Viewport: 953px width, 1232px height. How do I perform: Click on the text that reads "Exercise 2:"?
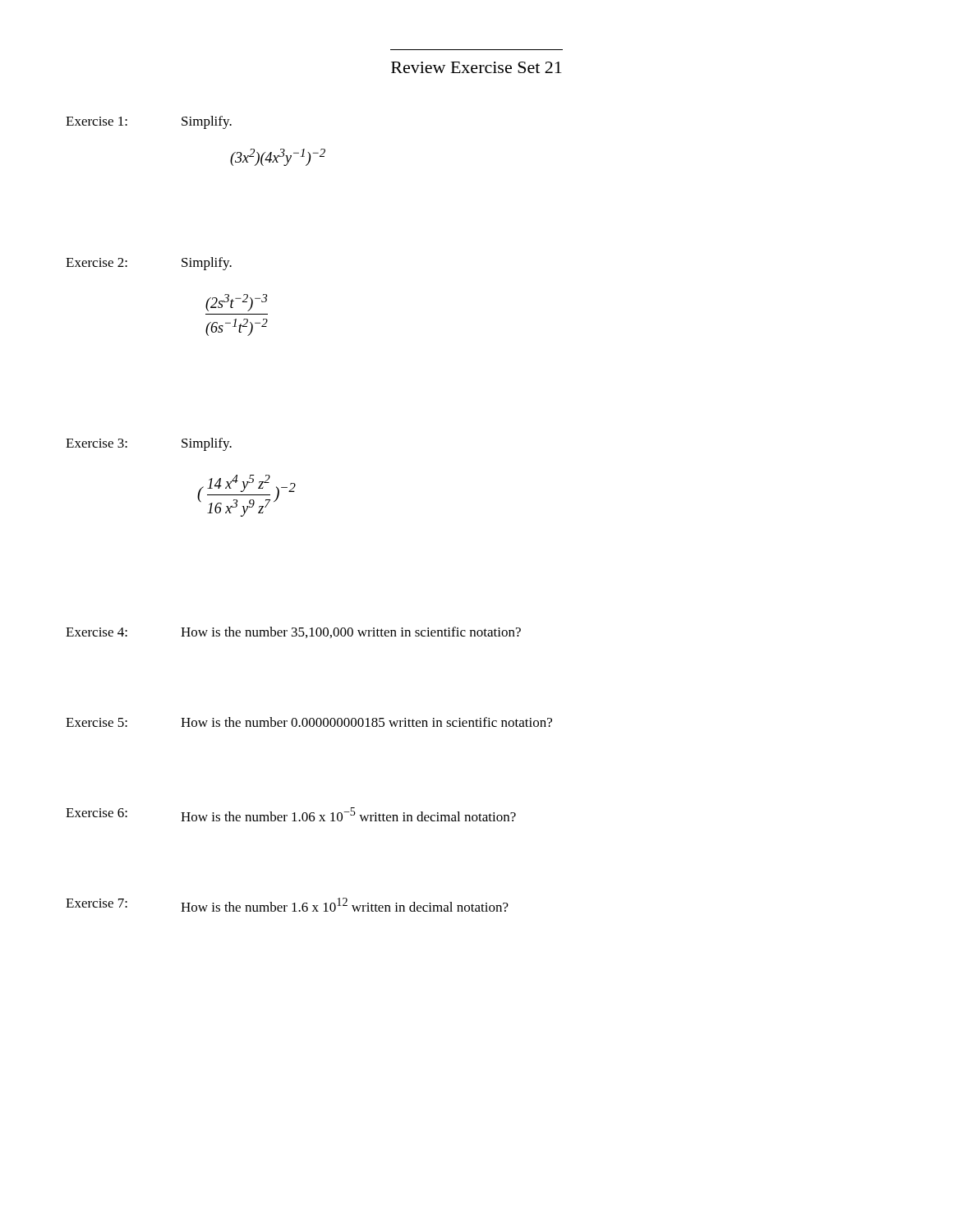pyautogui.click(x=97, y=262)
